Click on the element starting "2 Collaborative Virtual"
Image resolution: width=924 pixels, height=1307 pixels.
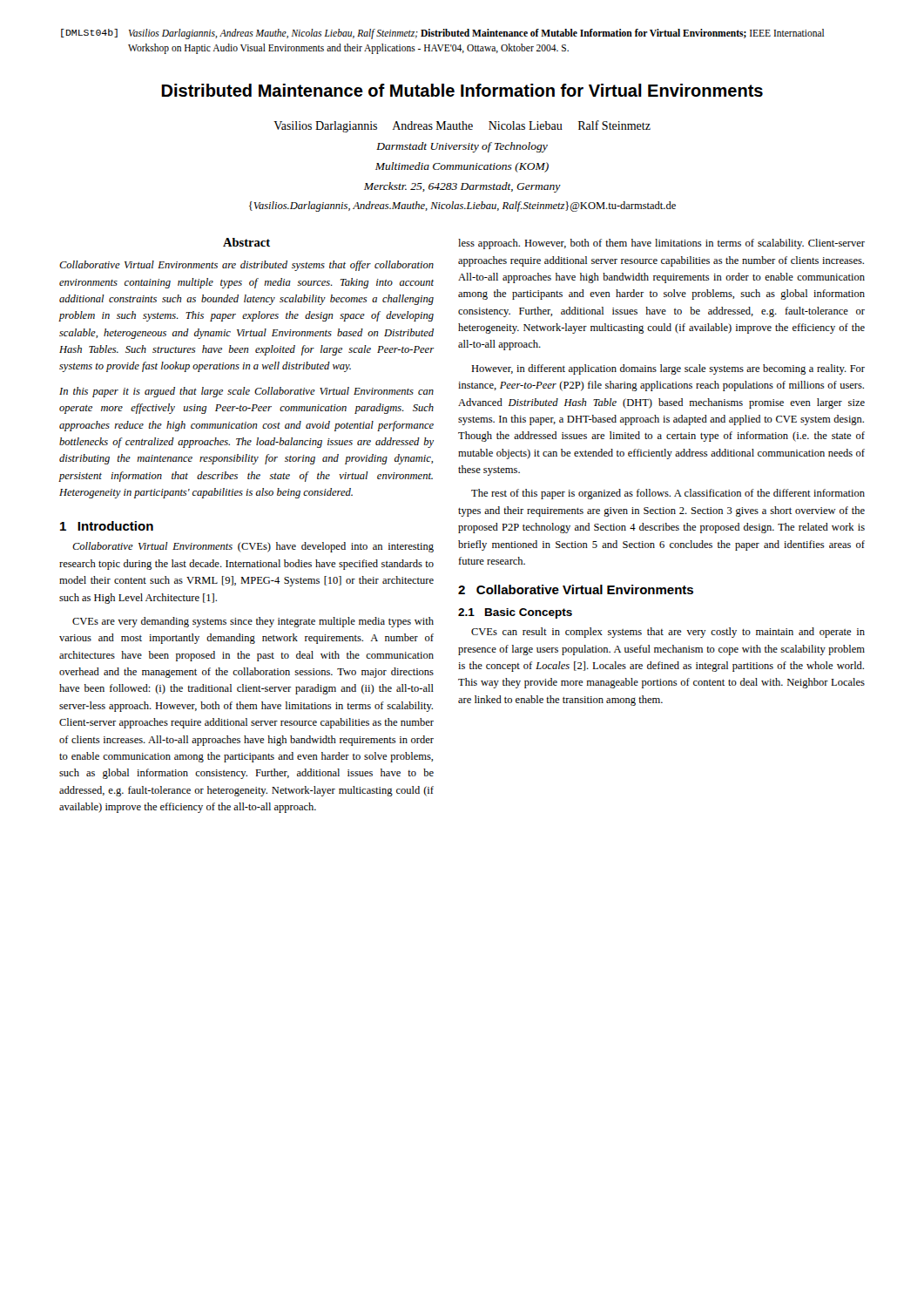[x=576, y=590]
